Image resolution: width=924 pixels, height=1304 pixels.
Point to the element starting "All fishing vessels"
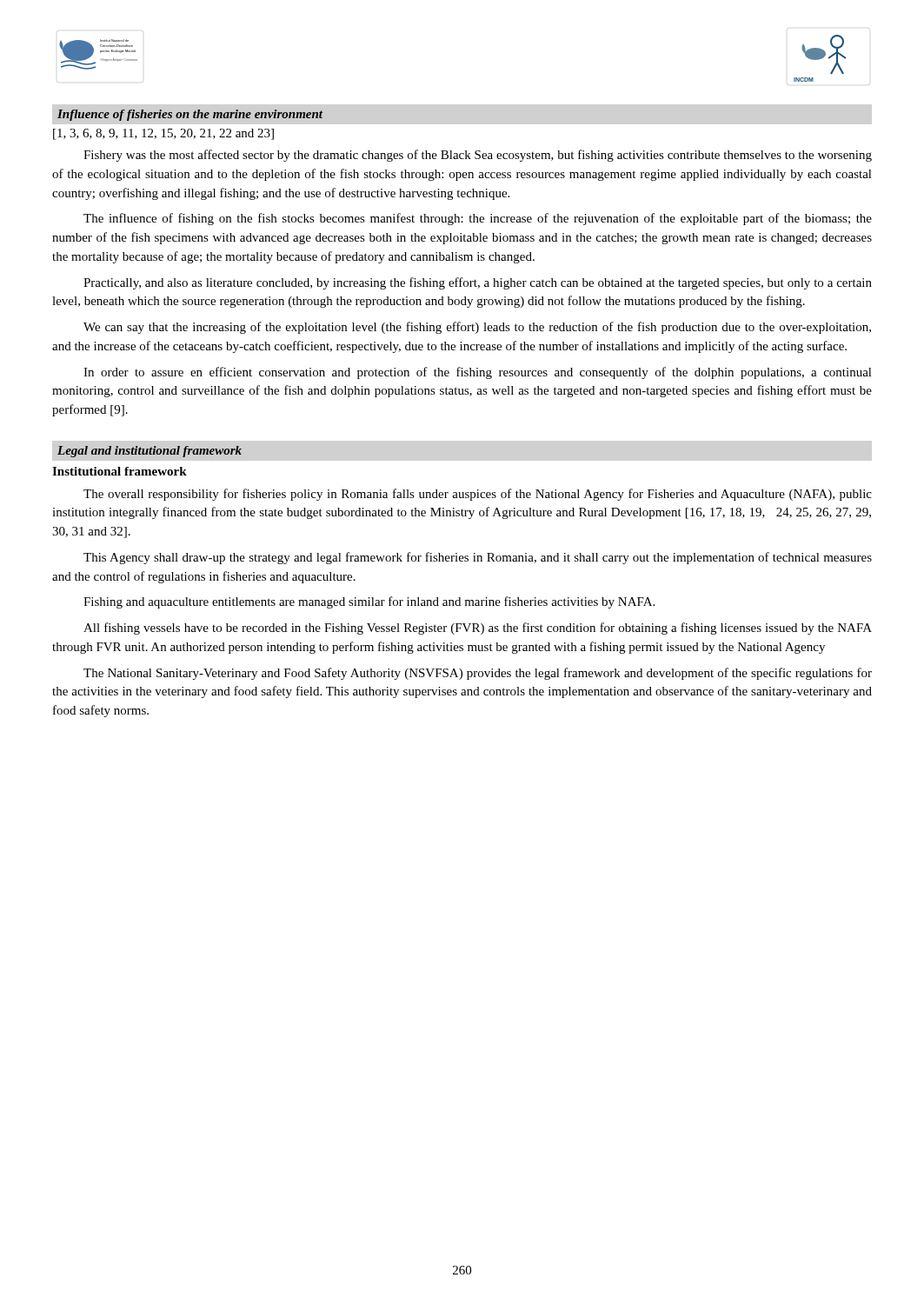462,637
